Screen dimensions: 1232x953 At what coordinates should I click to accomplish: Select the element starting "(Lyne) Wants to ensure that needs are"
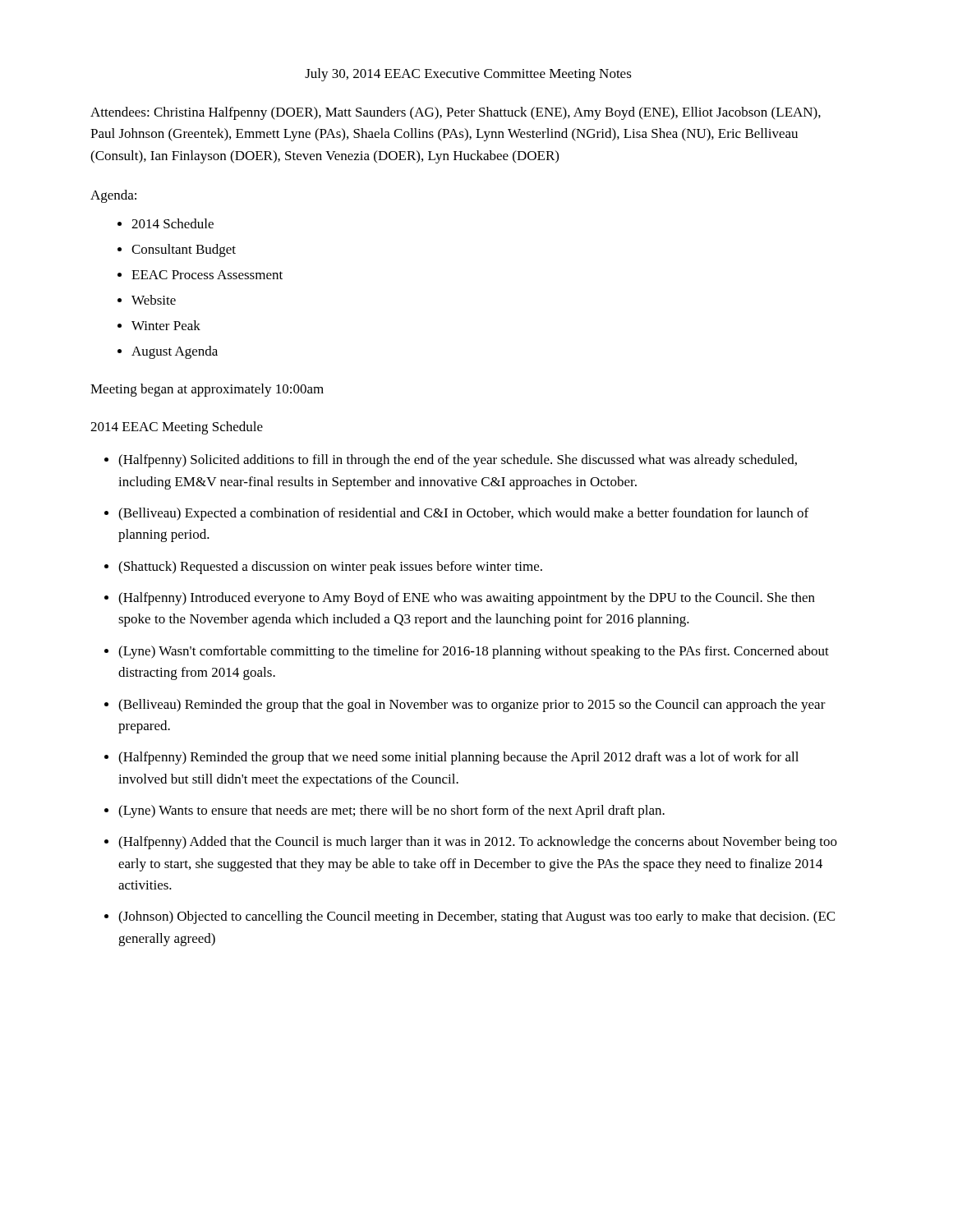click(392, 810)
